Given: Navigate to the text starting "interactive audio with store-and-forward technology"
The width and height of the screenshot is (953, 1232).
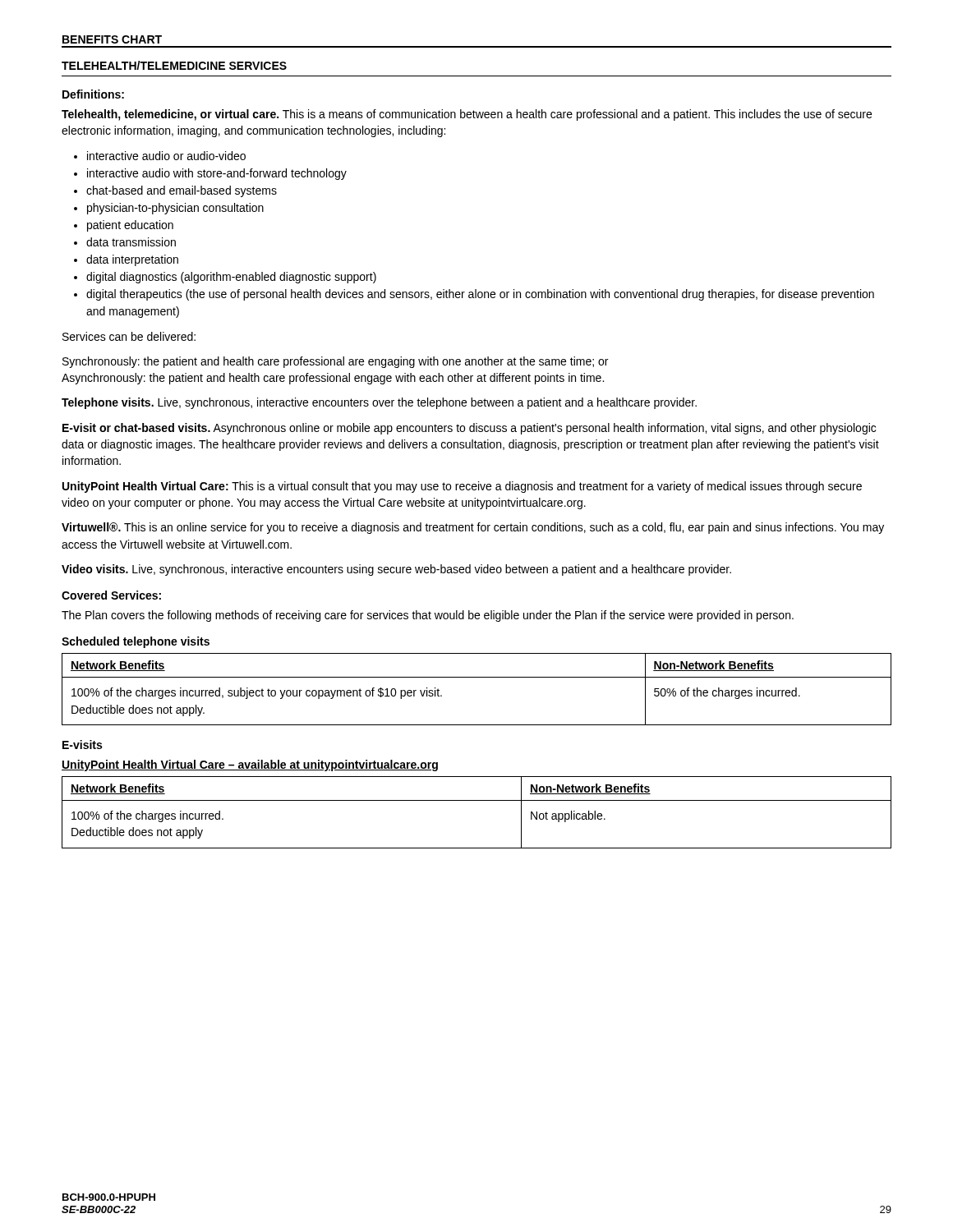Looking at the screenshot, I should click(x=216, y=173).
